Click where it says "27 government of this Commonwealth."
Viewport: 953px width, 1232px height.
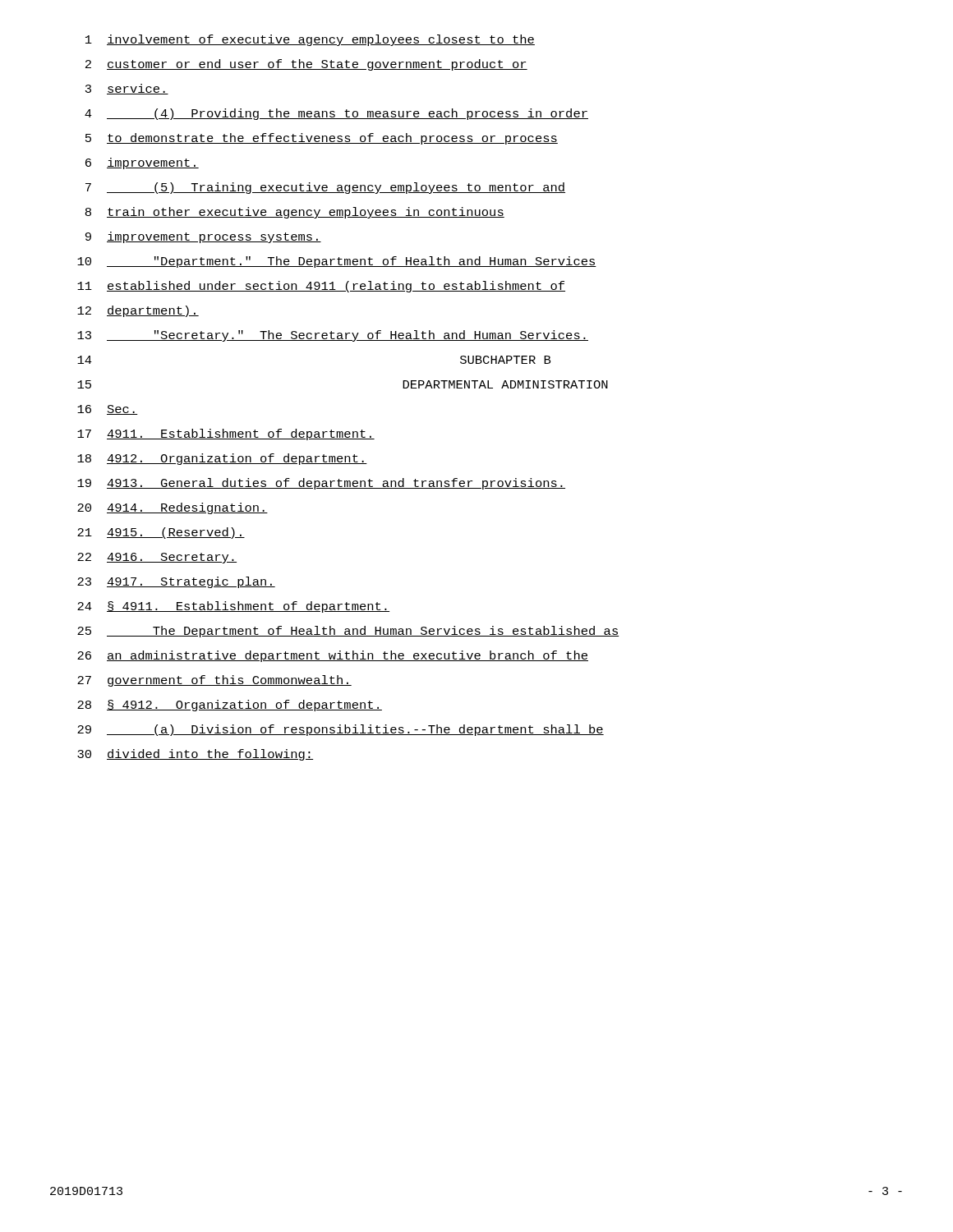(x=214, y=681)
